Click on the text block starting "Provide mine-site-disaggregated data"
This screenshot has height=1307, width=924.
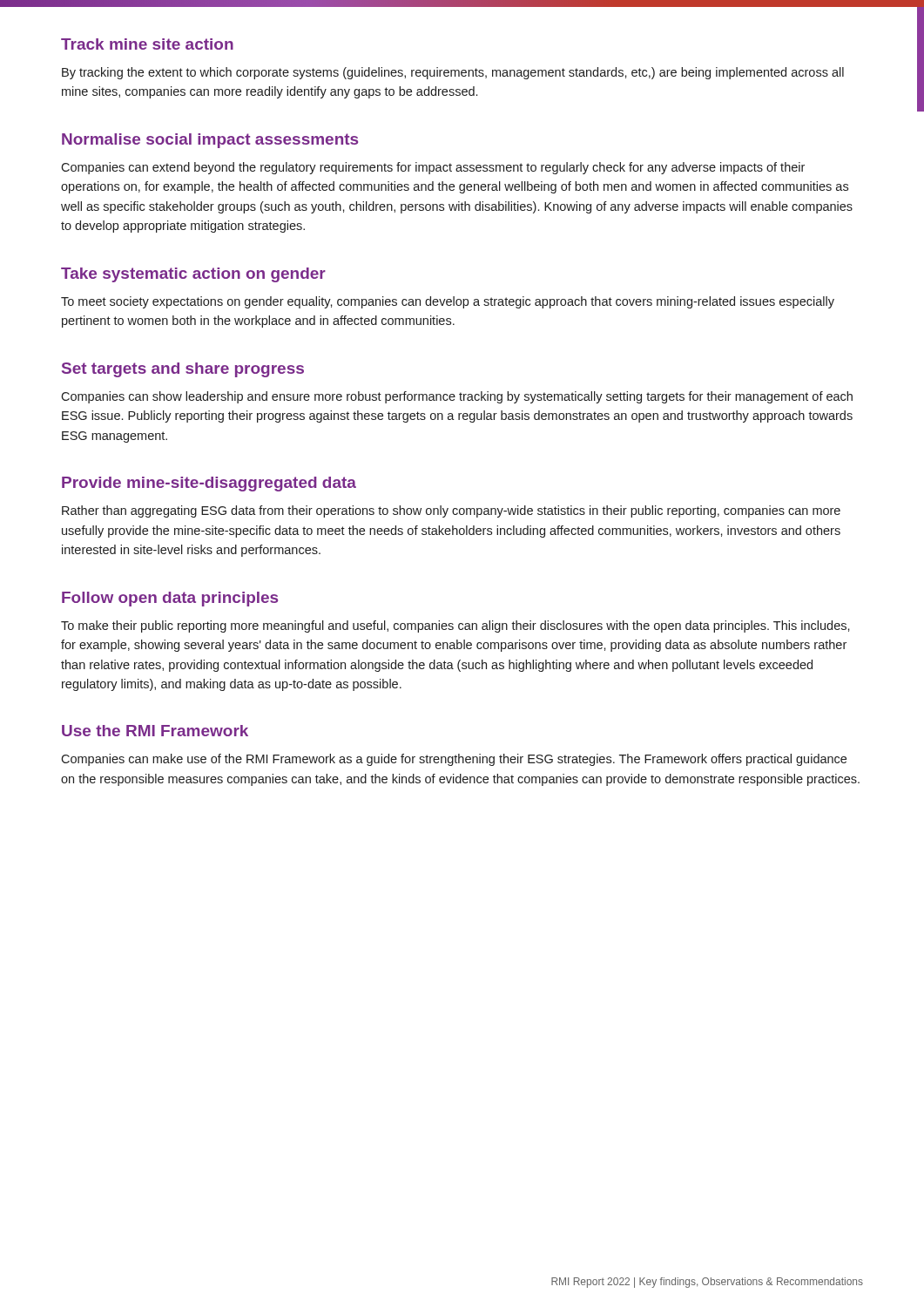click(x=209, y=482)
